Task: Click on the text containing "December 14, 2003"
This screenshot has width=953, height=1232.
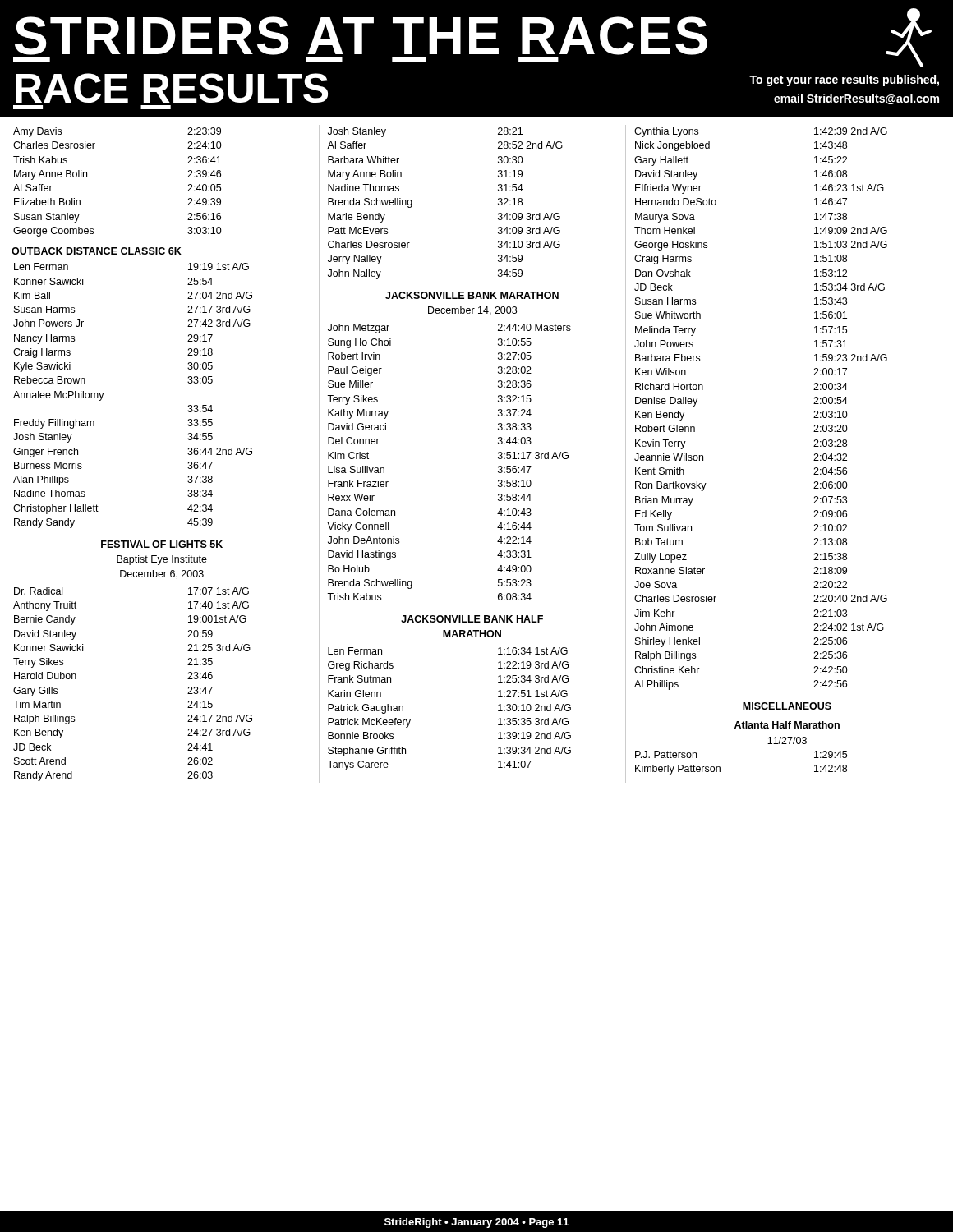Action: (x=472, y=310)
